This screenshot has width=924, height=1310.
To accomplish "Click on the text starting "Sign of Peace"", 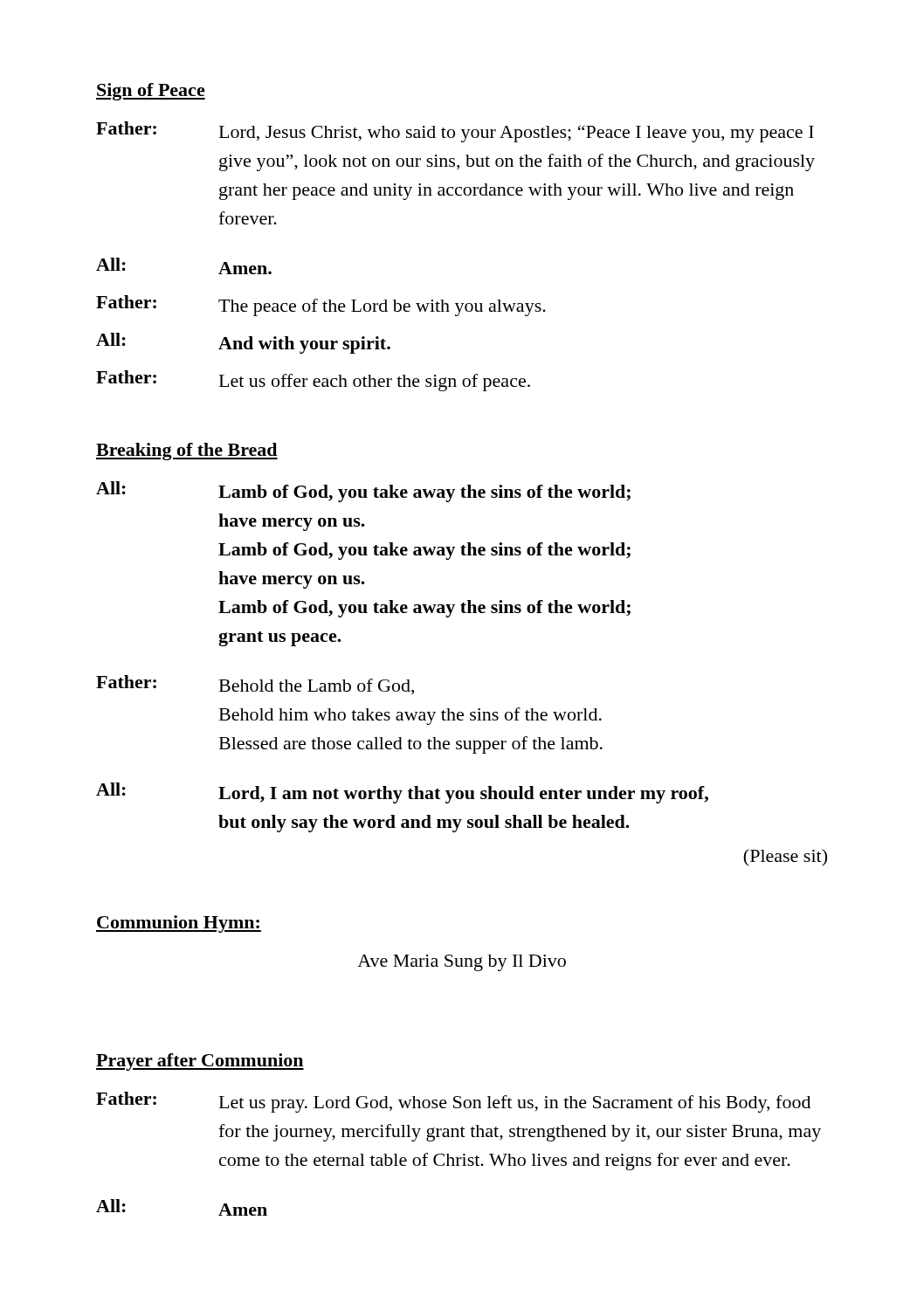I will pos(151,90).
